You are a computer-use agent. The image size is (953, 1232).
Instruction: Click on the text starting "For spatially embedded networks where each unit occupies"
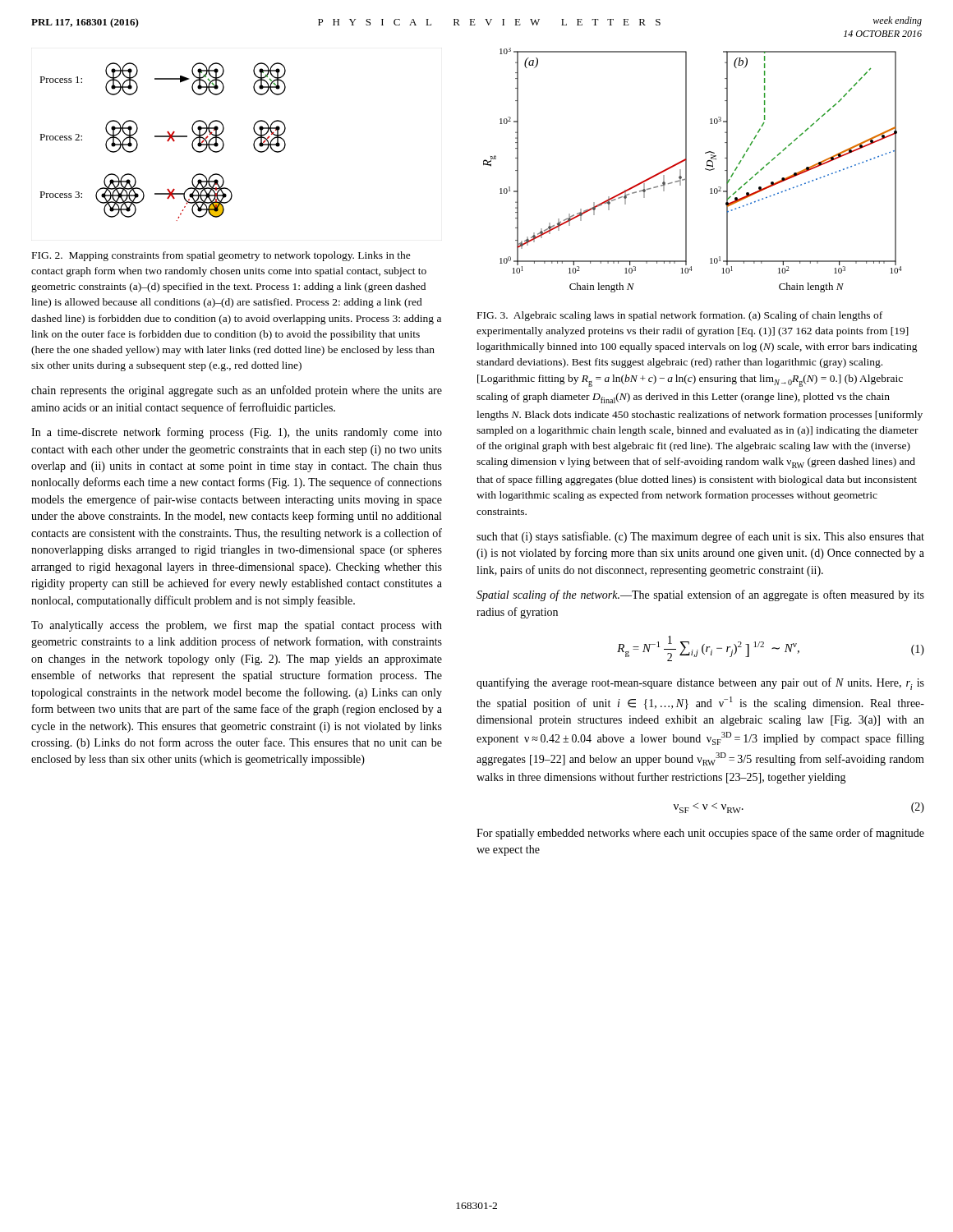click(x=700, y=841)
